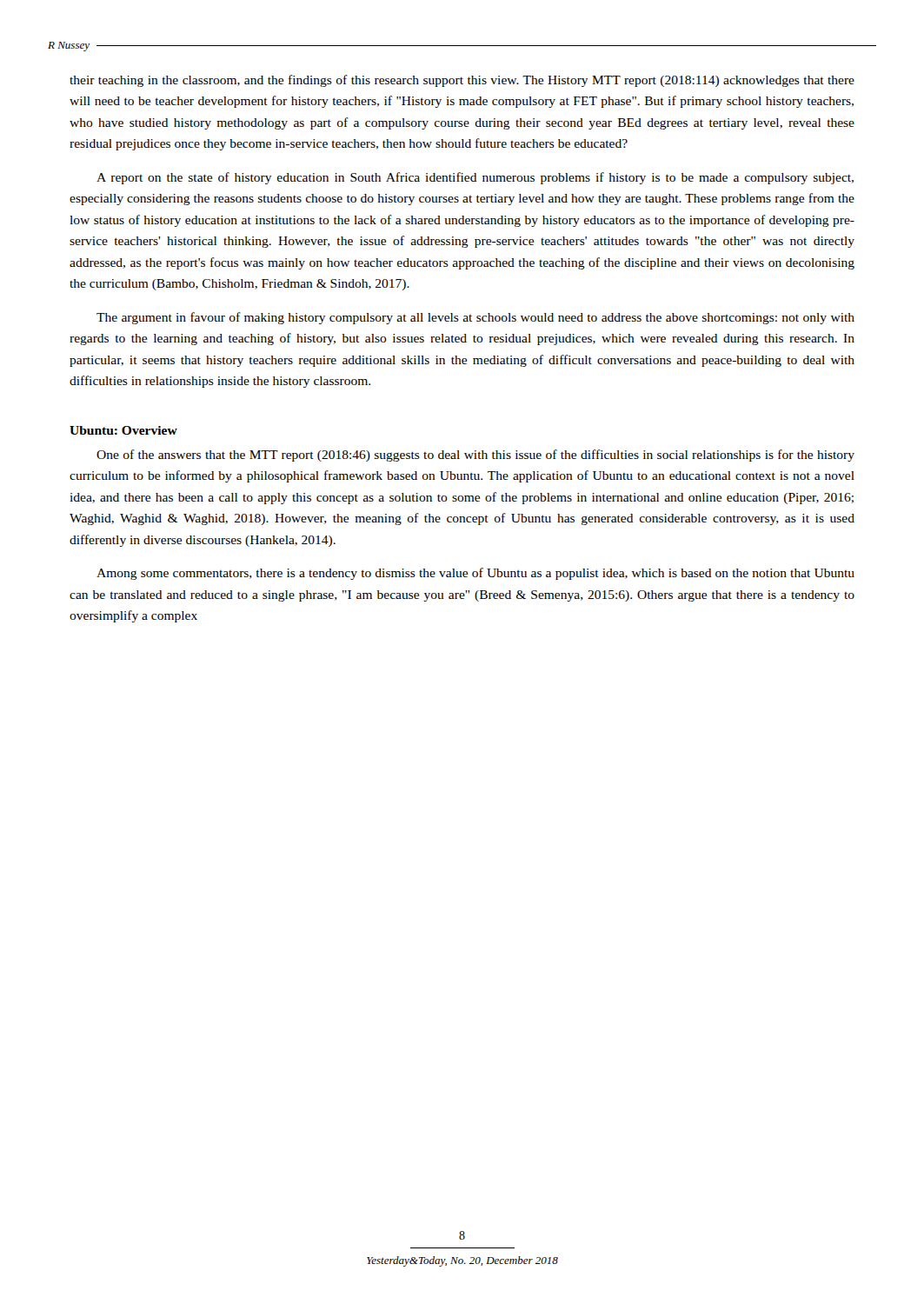Navigate to the region starting "their teaching in"
Screen dimensions: 1304x924
(x=462, y=112)
